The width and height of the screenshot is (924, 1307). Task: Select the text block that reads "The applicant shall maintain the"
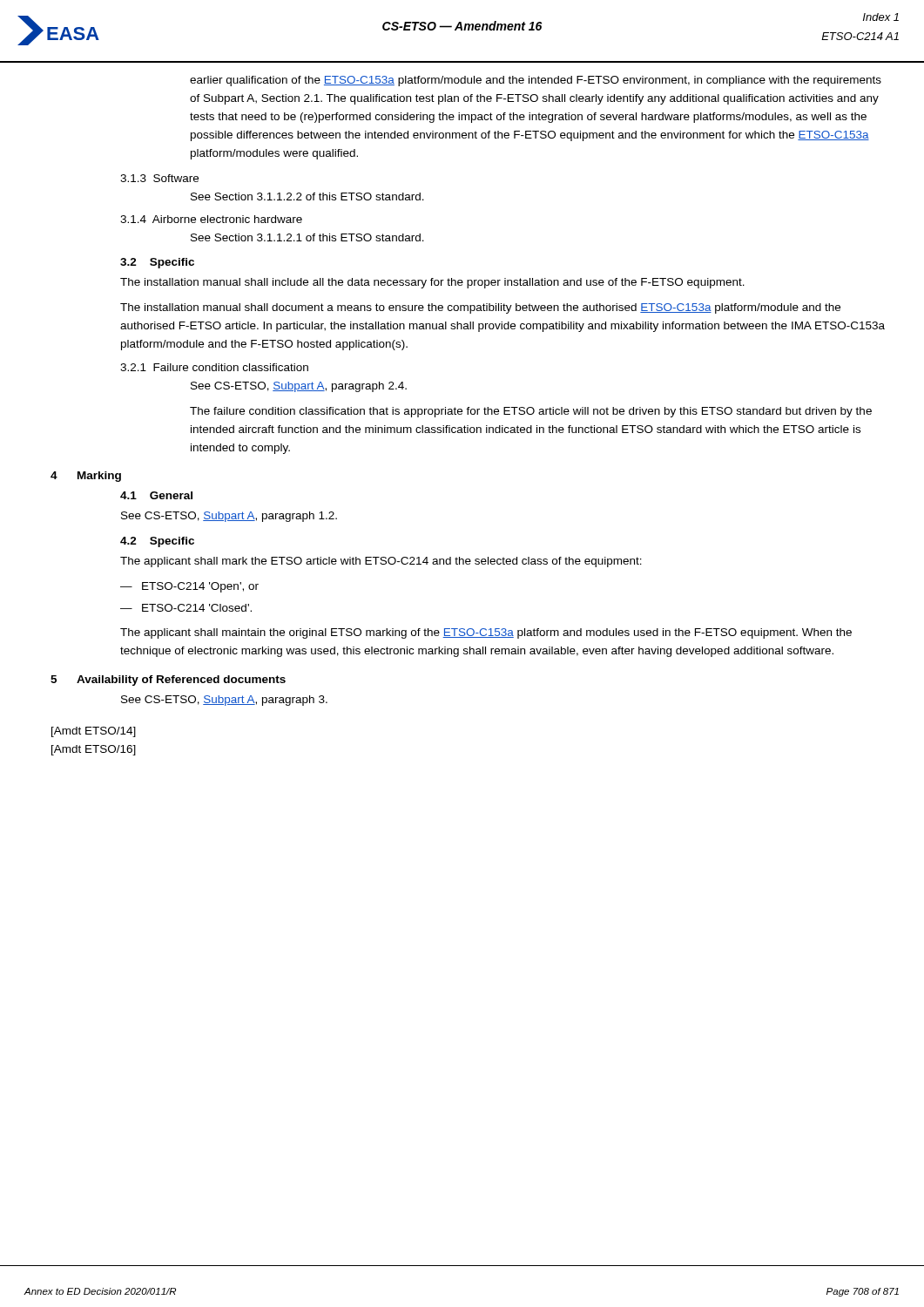click(x=486, y=641)
